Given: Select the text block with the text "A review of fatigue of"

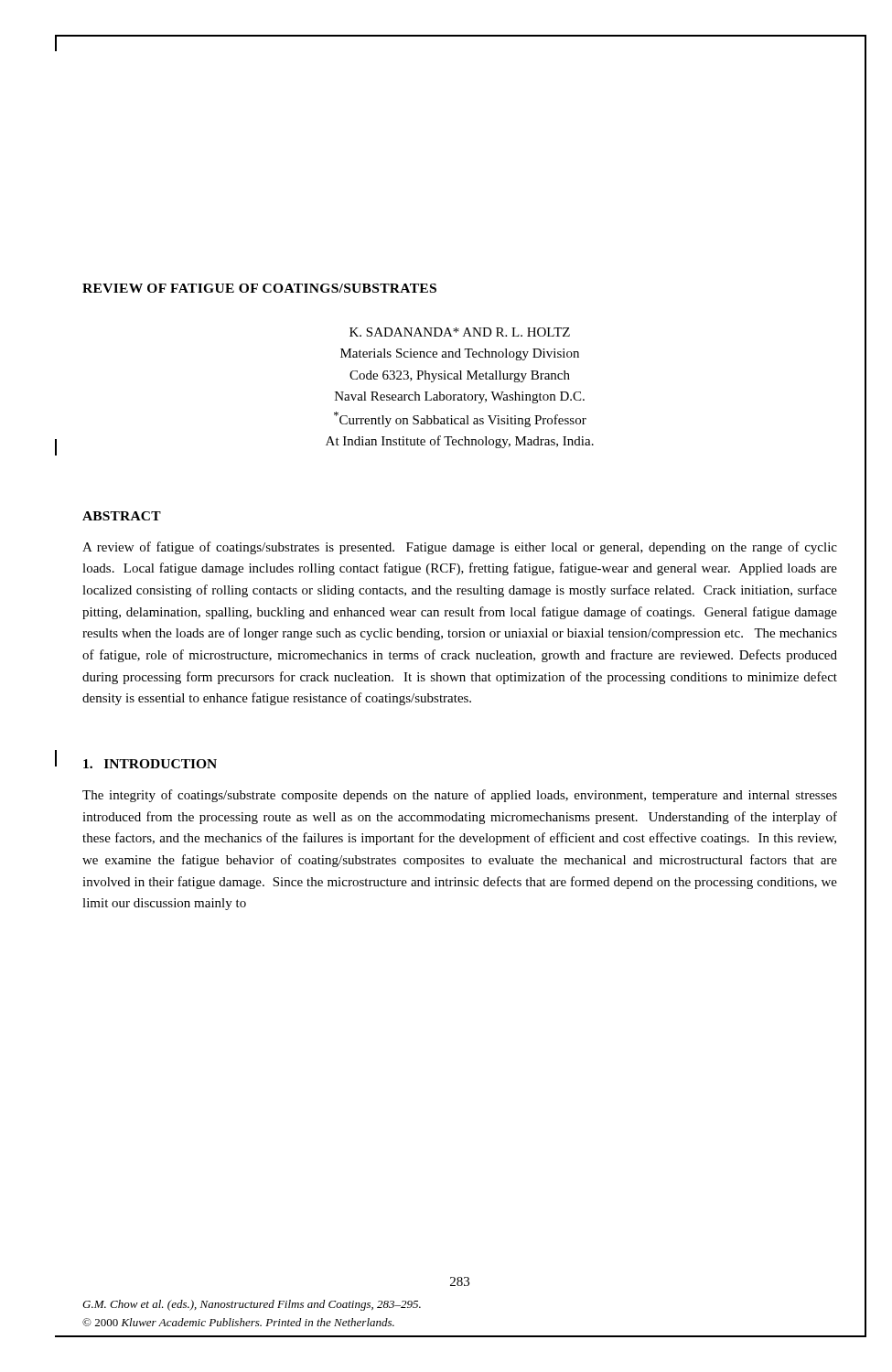Looking at the screenshot, I should pyautogui.click(x=460, y=622).
